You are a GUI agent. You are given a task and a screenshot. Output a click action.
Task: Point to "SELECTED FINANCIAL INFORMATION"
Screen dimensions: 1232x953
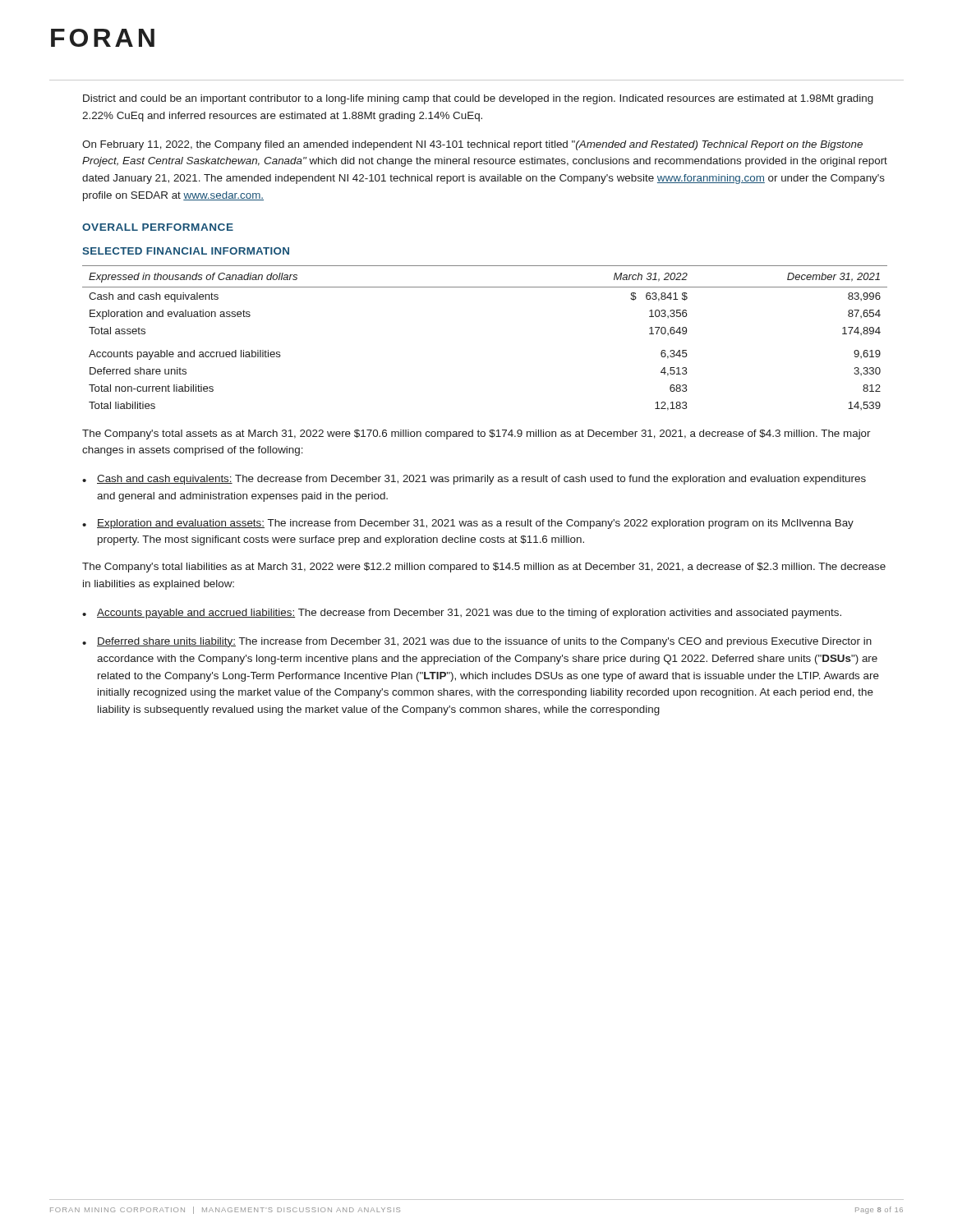point(186,251)
